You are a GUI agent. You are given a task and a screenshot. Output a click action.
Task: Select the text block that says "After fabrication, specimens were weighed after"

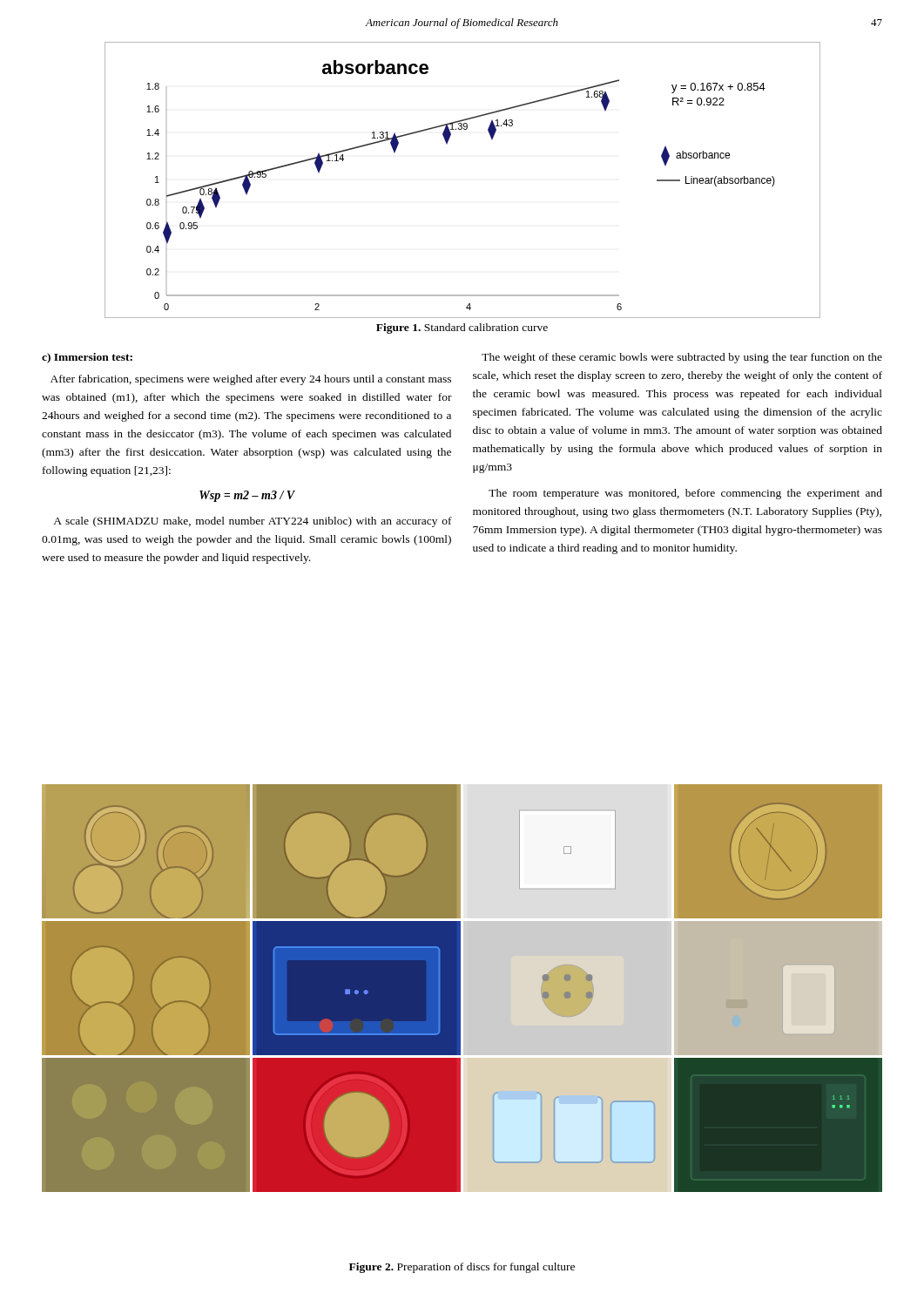(247, 424)
